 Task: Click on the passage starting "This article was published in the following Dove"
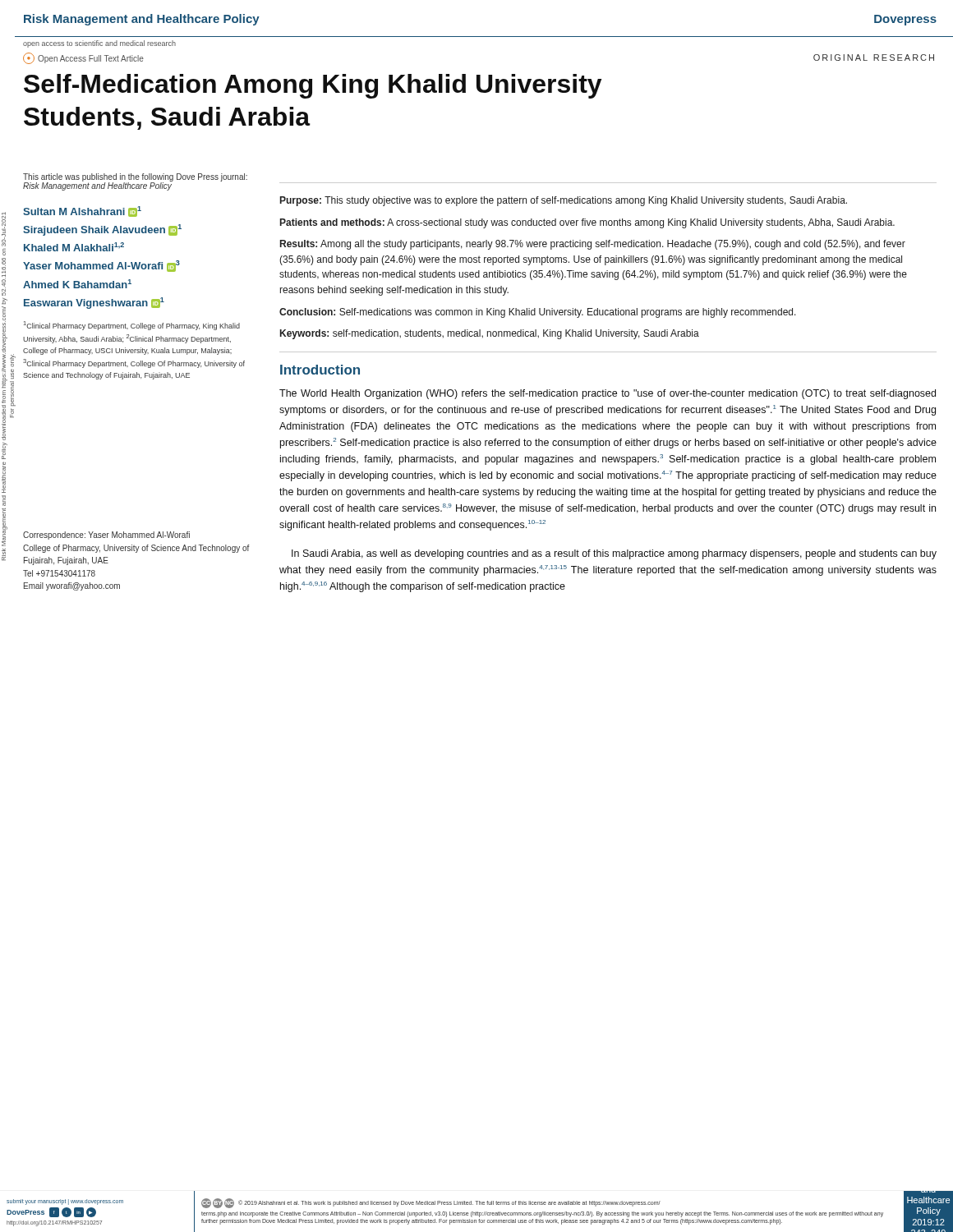click(x=135, y=182)
